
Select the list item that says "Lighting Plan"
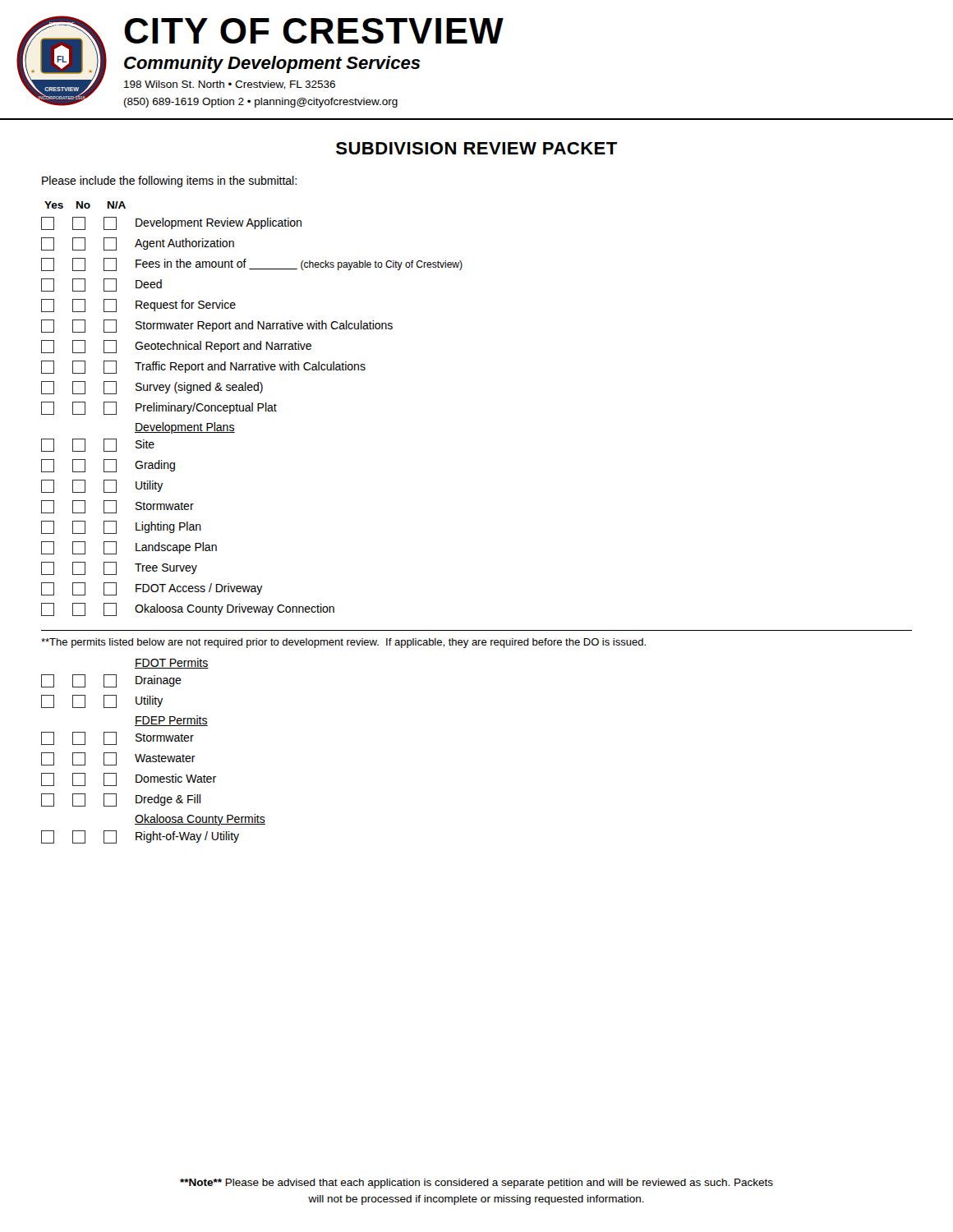click(x=47, y=521)
